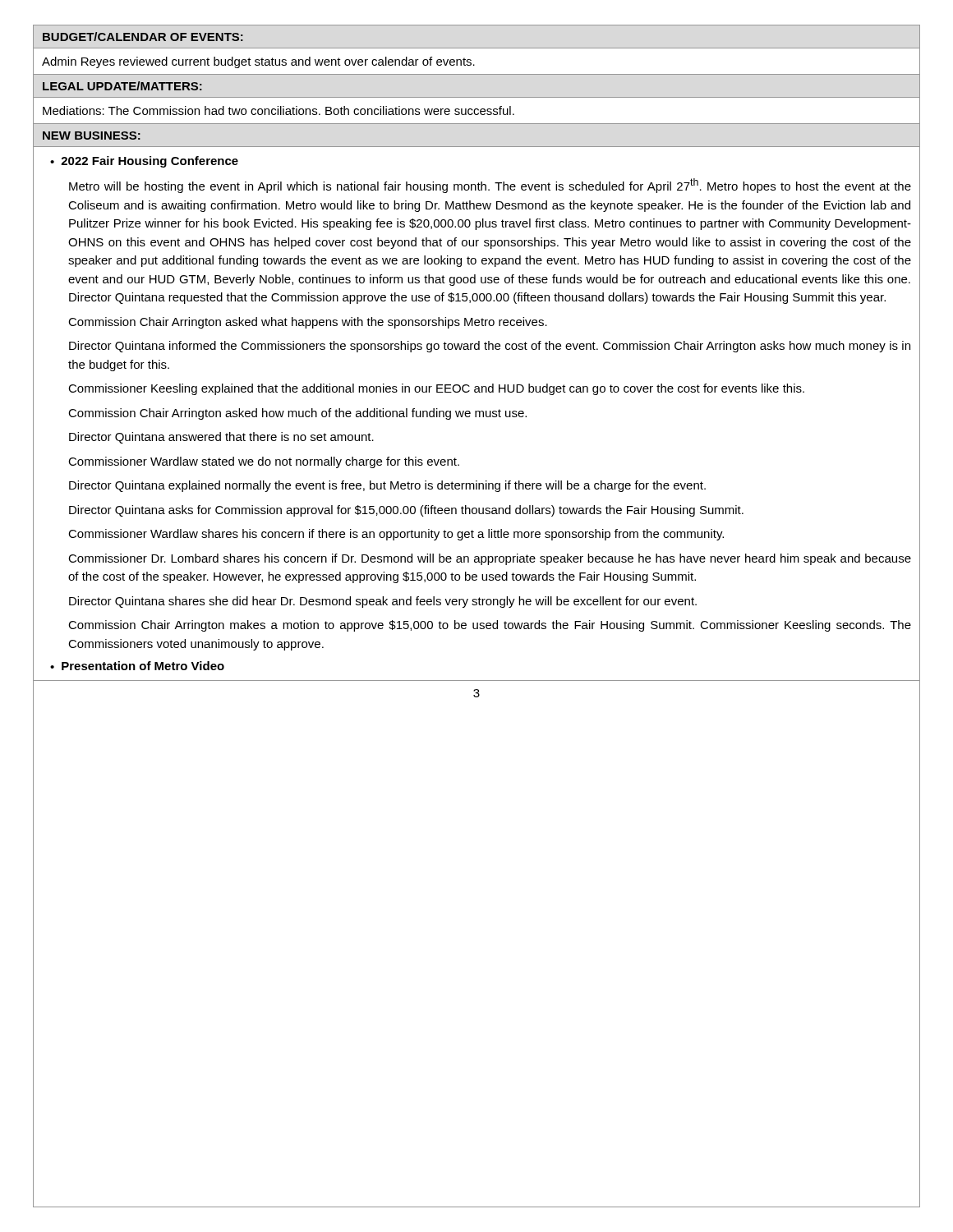The image size is (953, 1232).
Task: Point to the element starting "Commissioner Keesling explained that"
Action: tap(437, 388)
